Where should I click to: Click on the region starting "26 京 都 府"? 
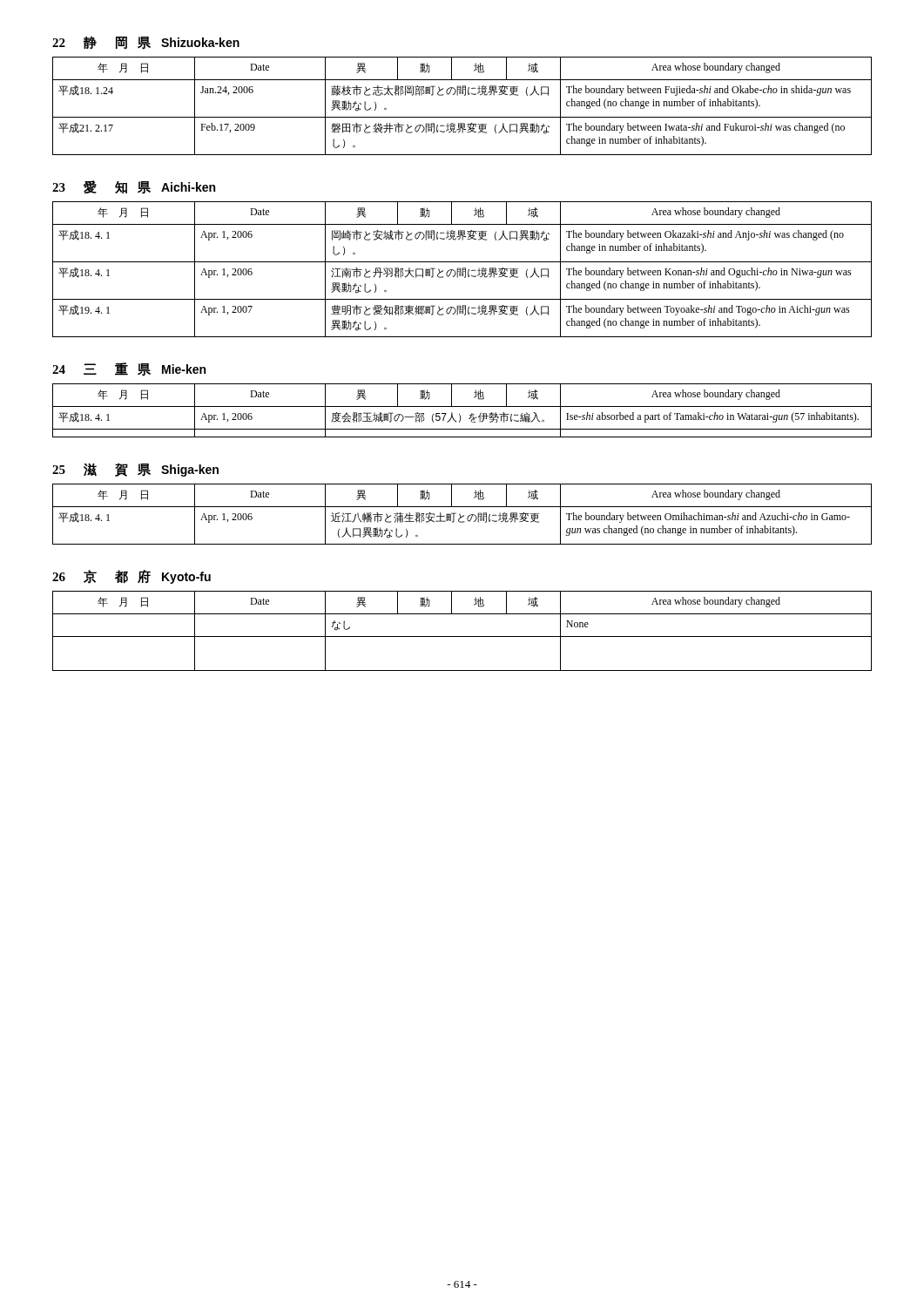pyautogui.click(x=132, y=577)
